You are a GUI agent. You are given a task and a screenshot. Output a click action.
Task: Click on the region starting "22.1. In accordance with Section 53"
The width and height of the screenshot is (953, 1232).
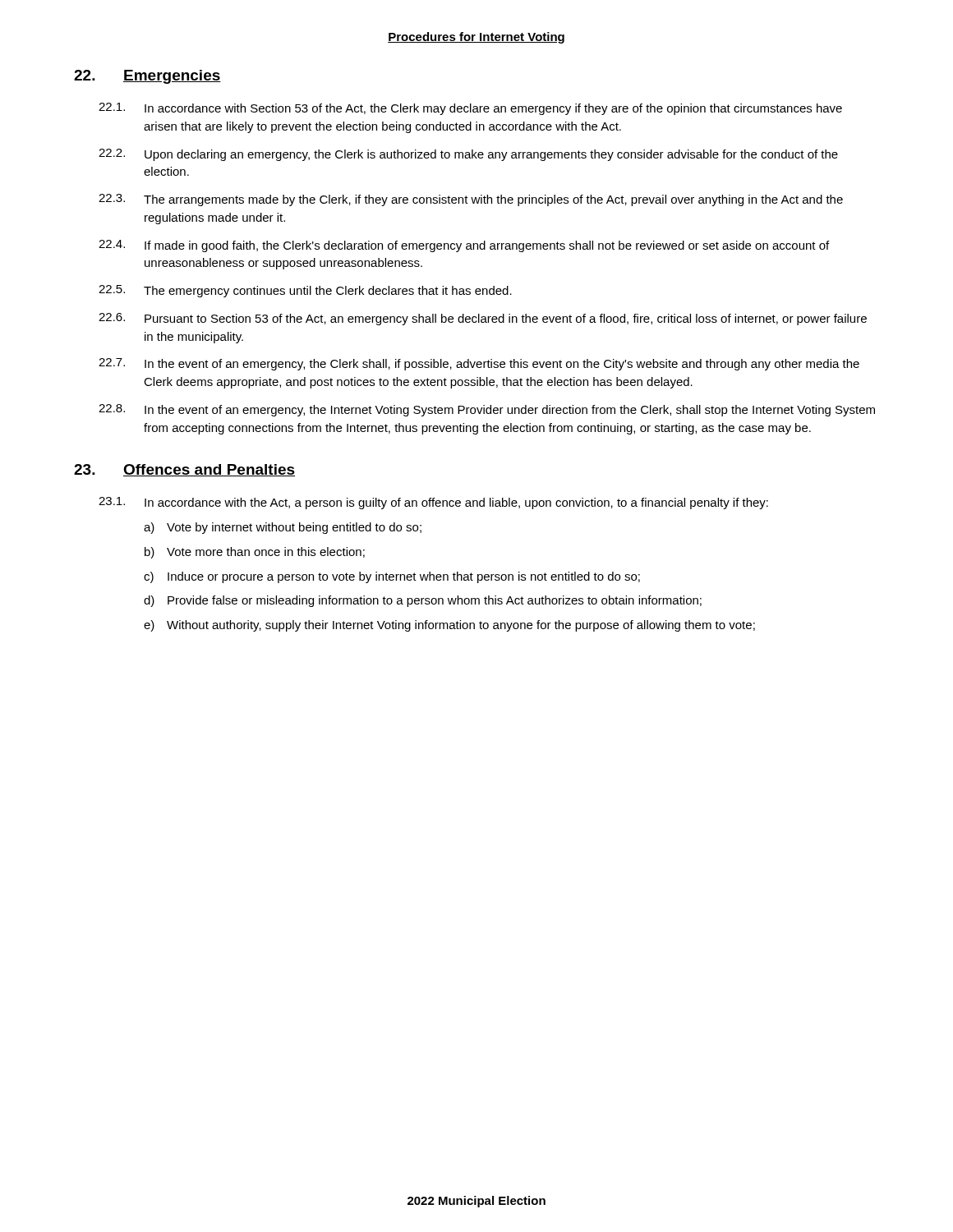[489, 117]
